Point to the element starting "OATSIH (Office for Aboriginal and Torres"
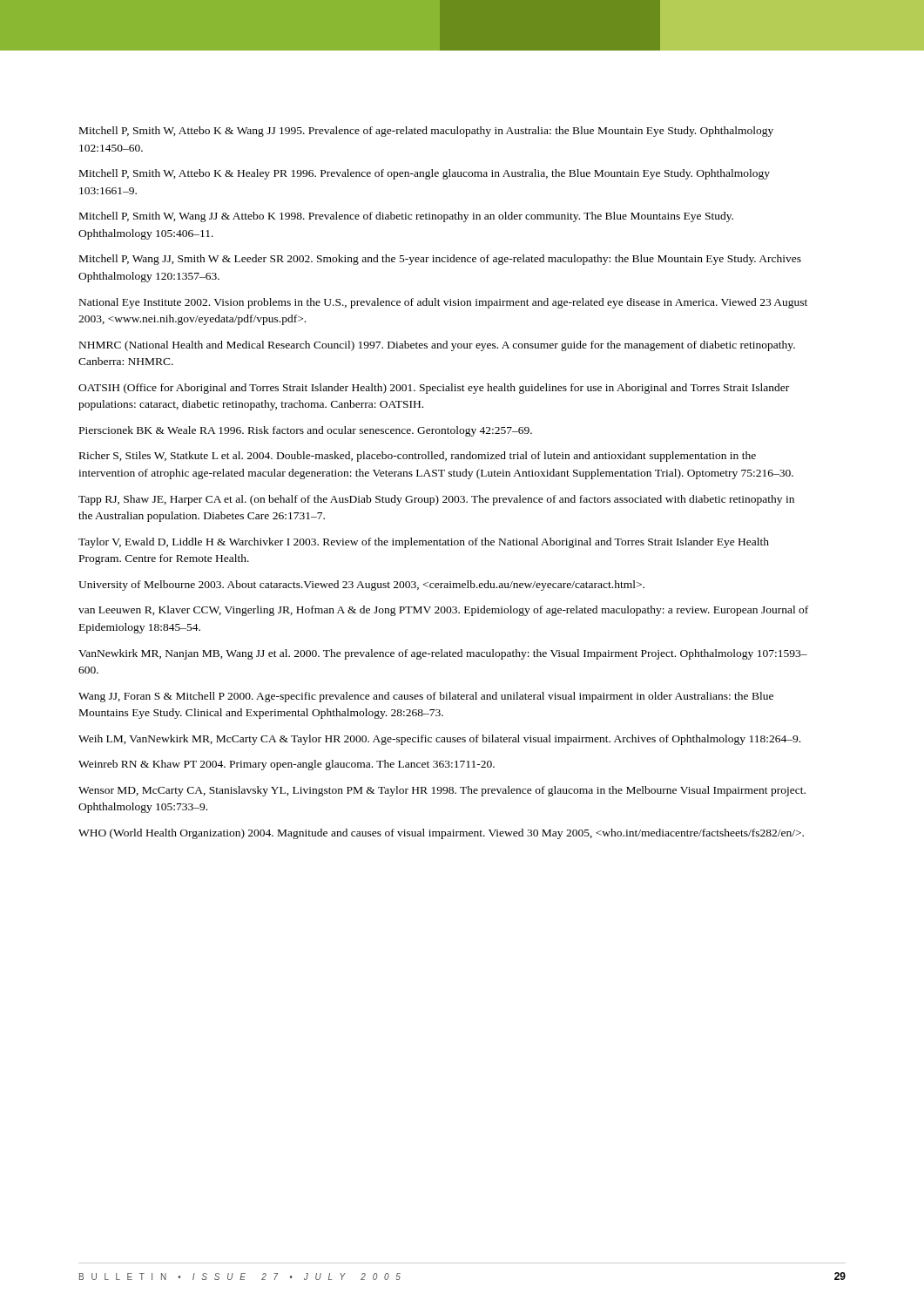The height and width of the screenshot is (1307, 924). (434, 396)
